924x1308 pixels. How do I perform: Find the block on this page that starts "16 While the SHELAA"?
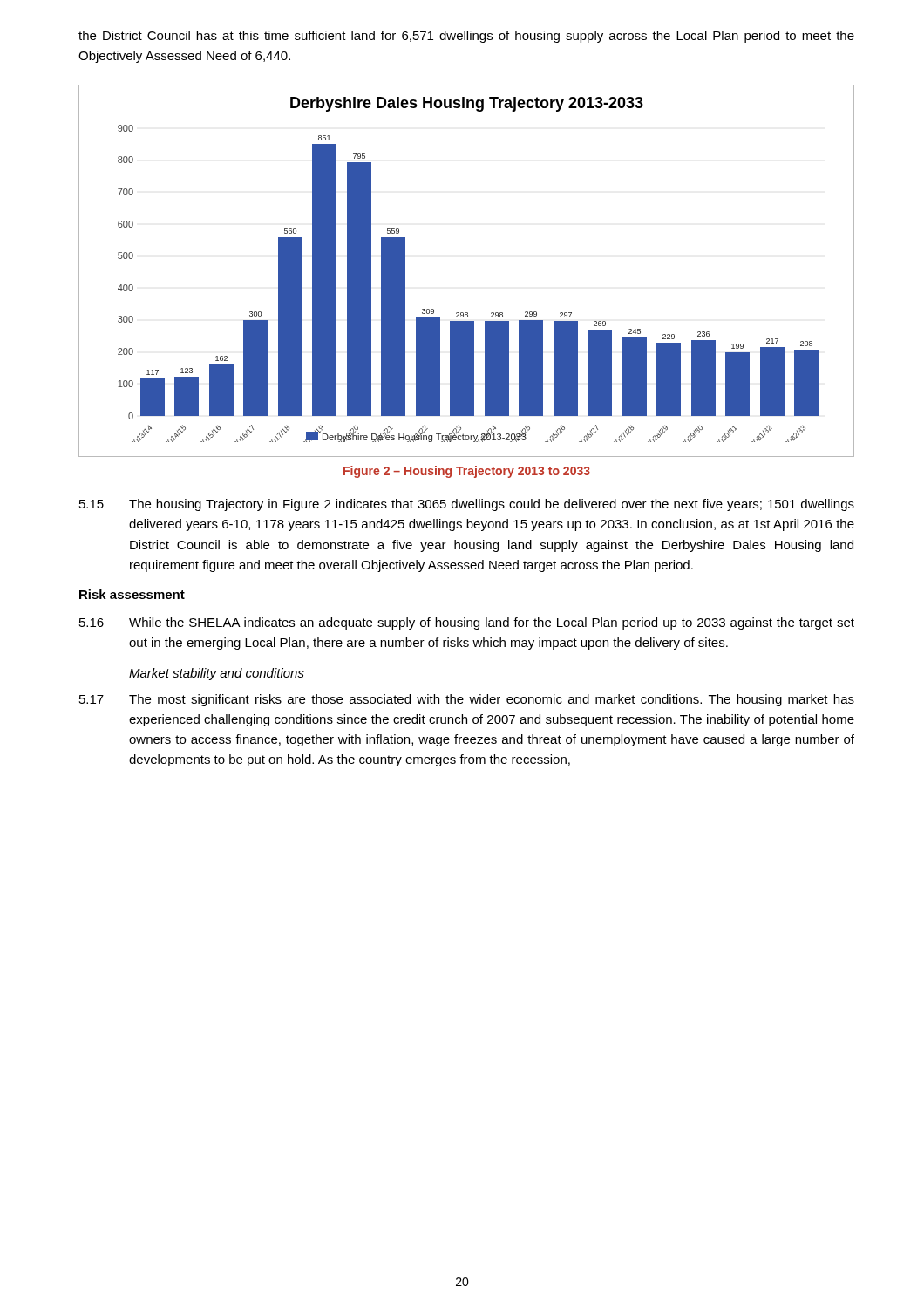click(466, 632)
